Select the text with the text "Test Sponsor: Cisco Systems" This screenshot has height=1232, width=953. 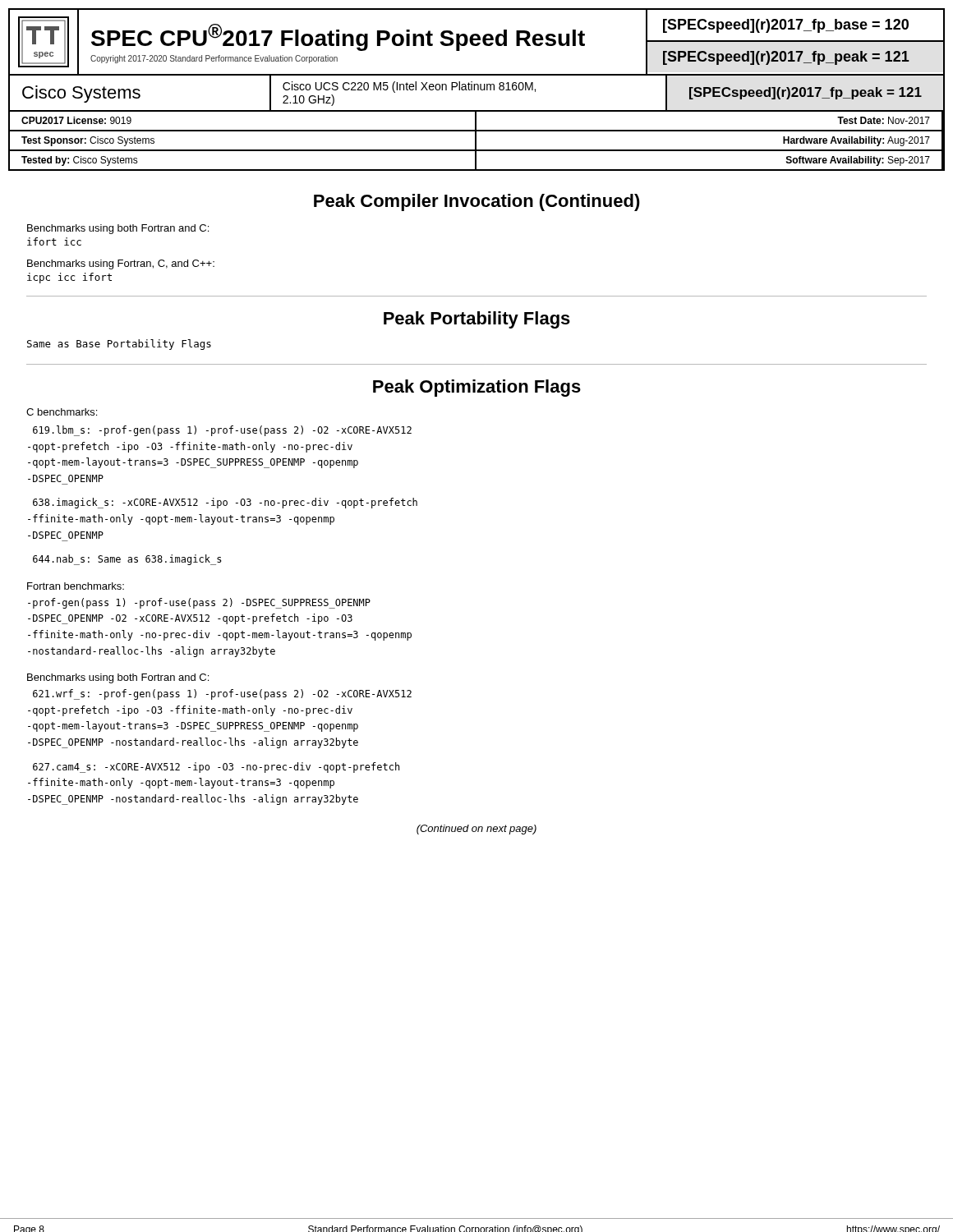pos(88,140)
